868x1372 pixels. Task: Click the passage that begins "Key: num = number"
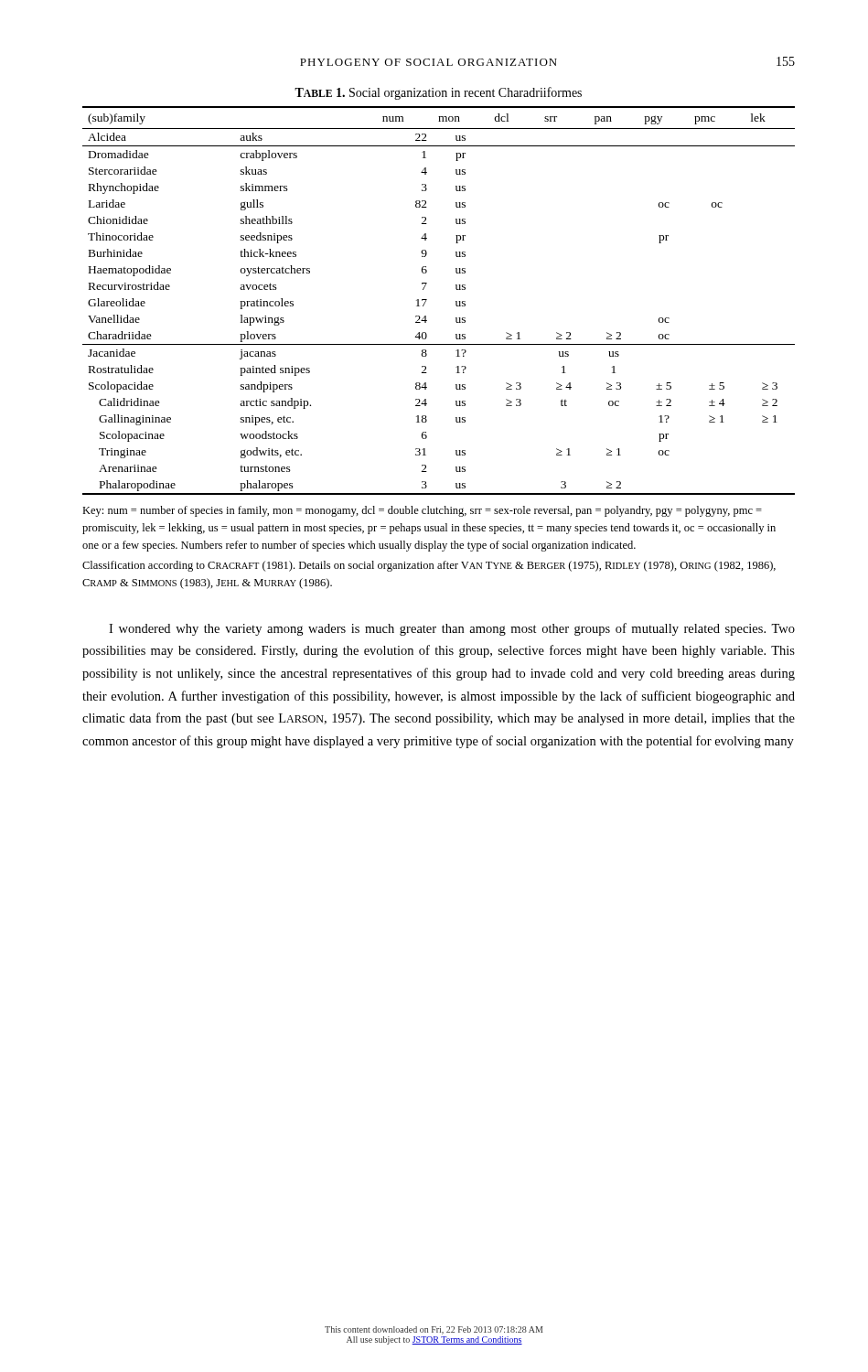pos(439,547)
